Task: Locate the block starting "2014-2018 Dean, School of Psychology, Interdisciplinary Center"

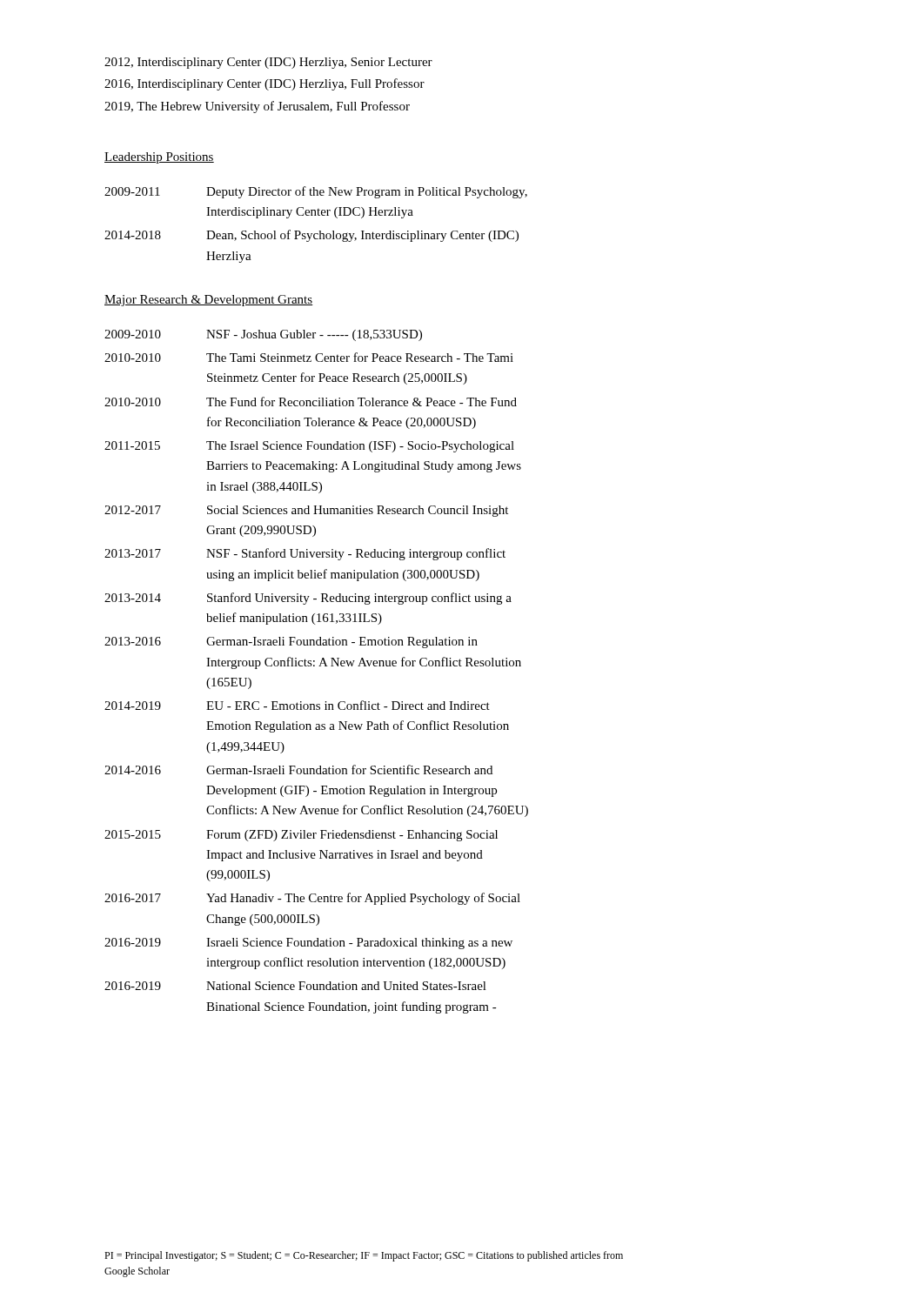Action: [479, 246]
